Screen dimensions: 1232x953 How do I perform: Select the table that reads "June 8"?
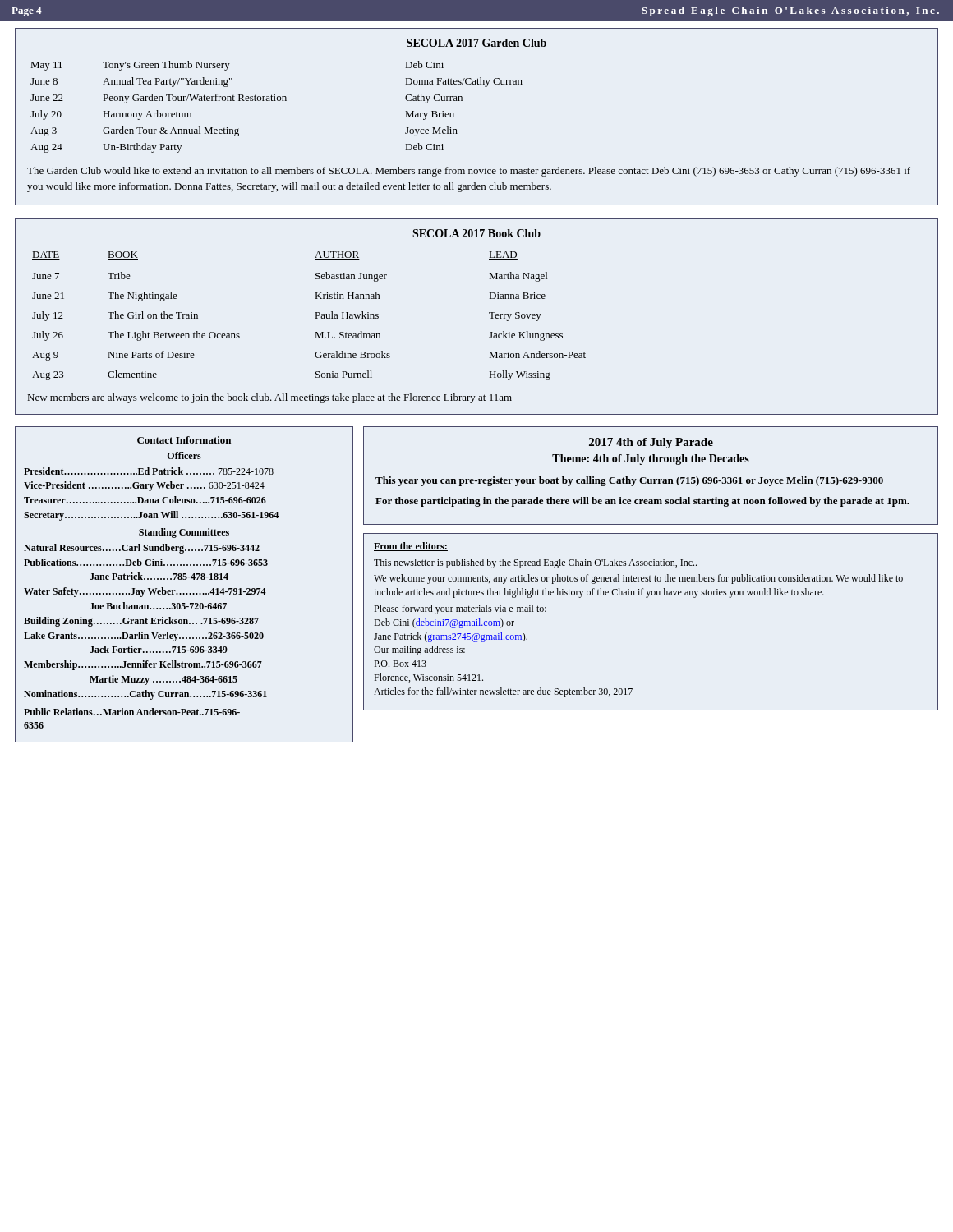click(476, 117)
